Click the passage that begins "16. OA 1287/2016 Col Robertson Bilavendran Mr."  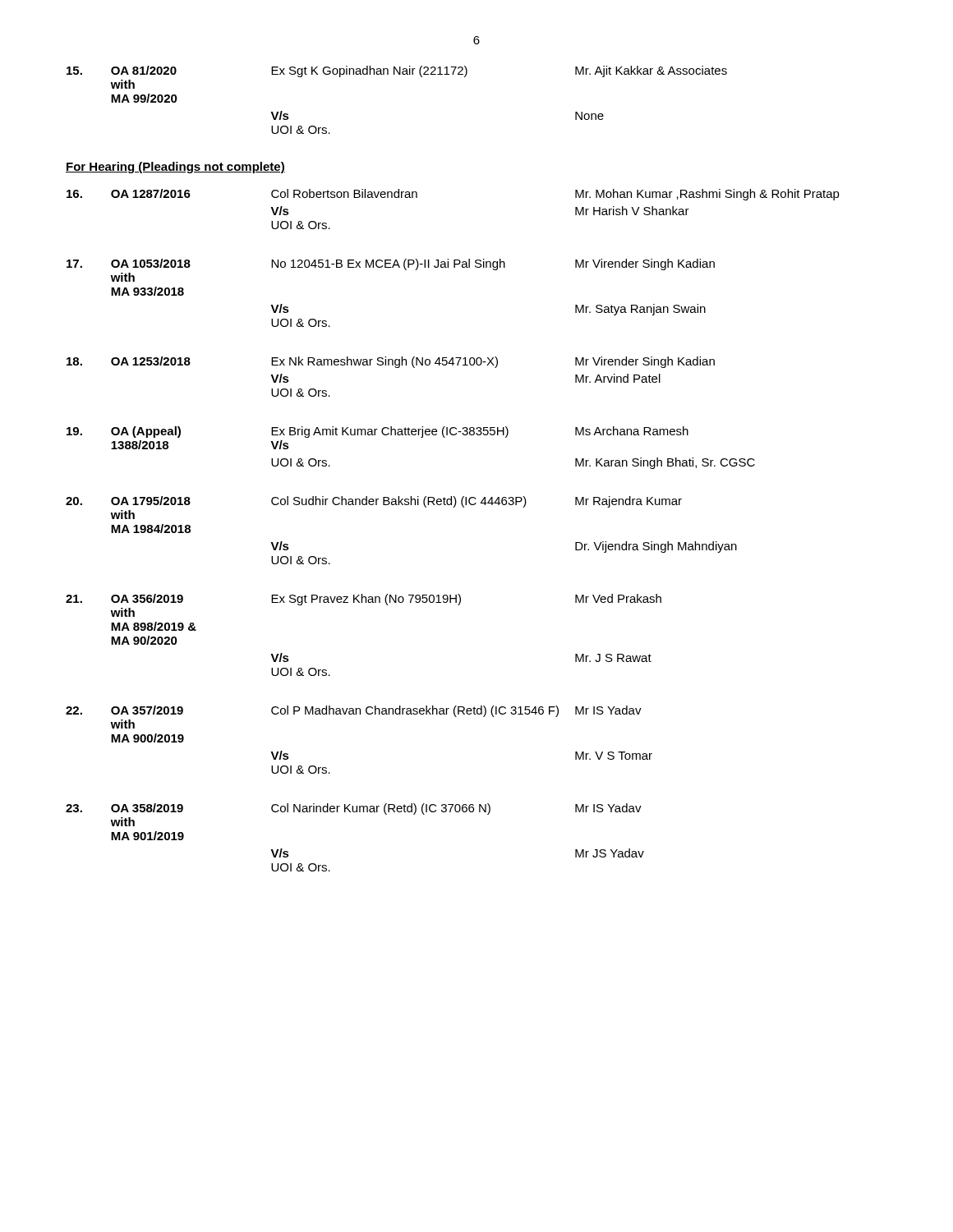tap(157, 193)
